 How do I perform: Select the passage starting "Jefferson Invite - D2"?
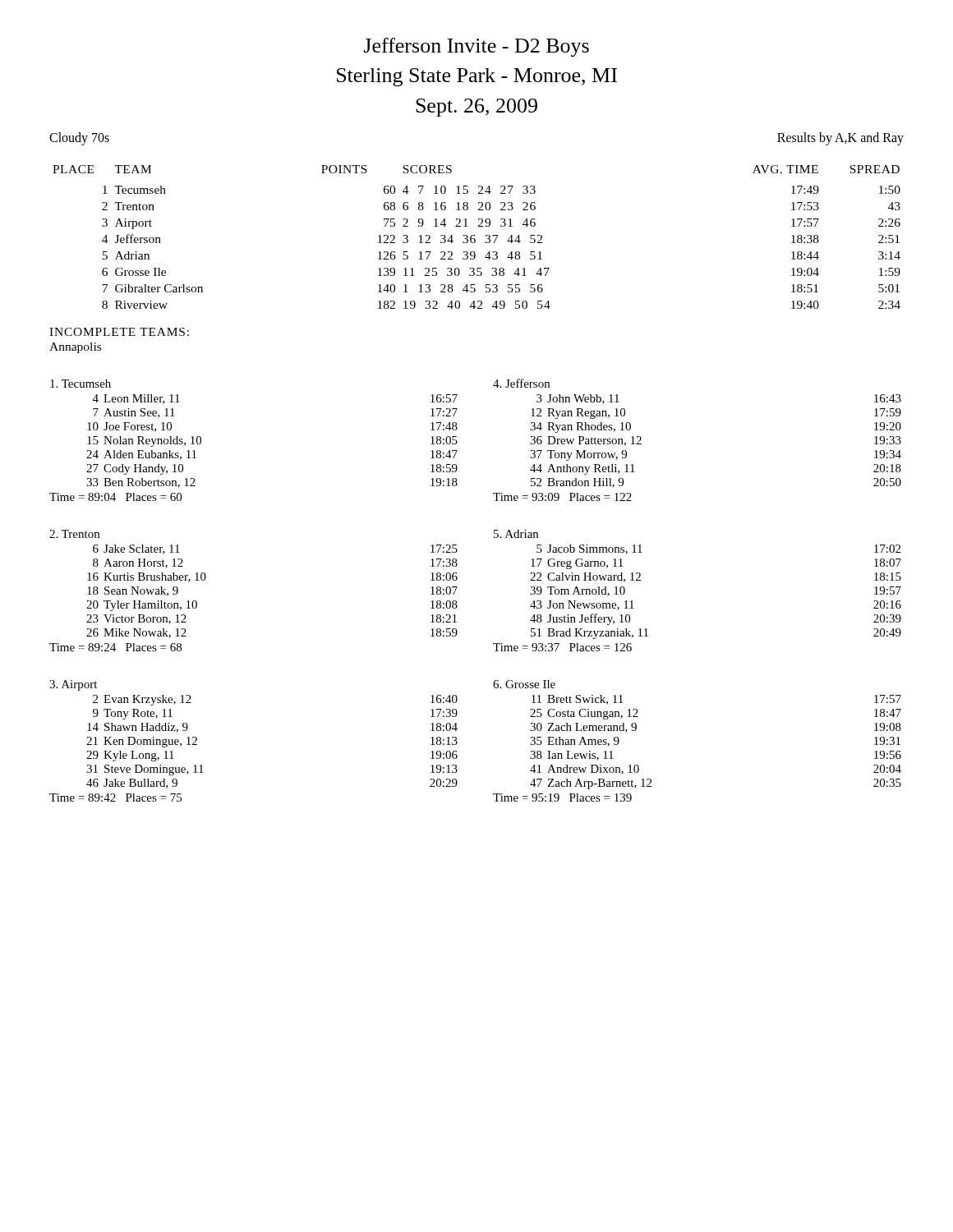pos(476,76)
